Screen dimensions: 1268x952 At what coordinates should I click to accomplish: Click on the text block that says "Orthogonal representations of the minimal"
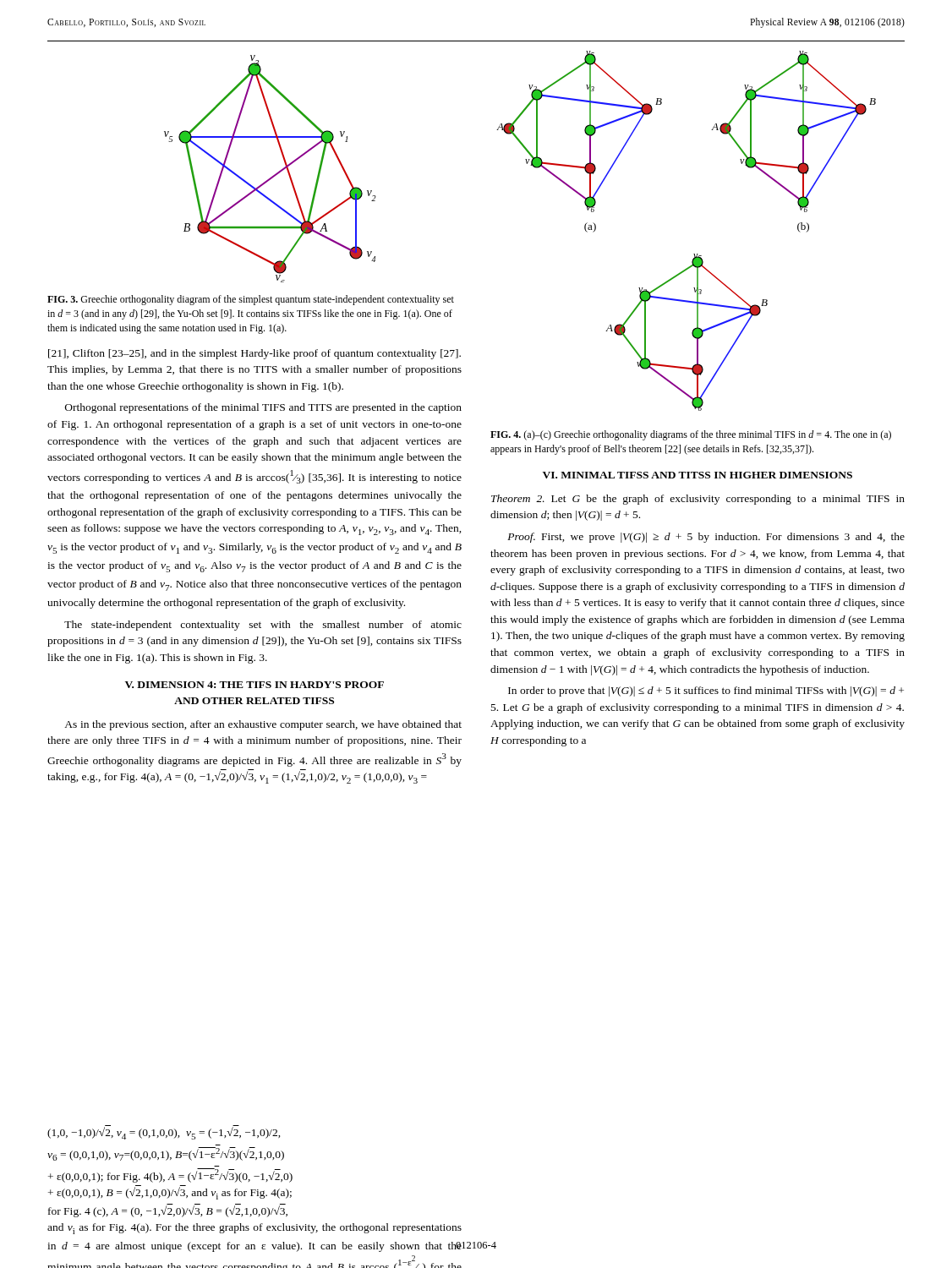254,505
